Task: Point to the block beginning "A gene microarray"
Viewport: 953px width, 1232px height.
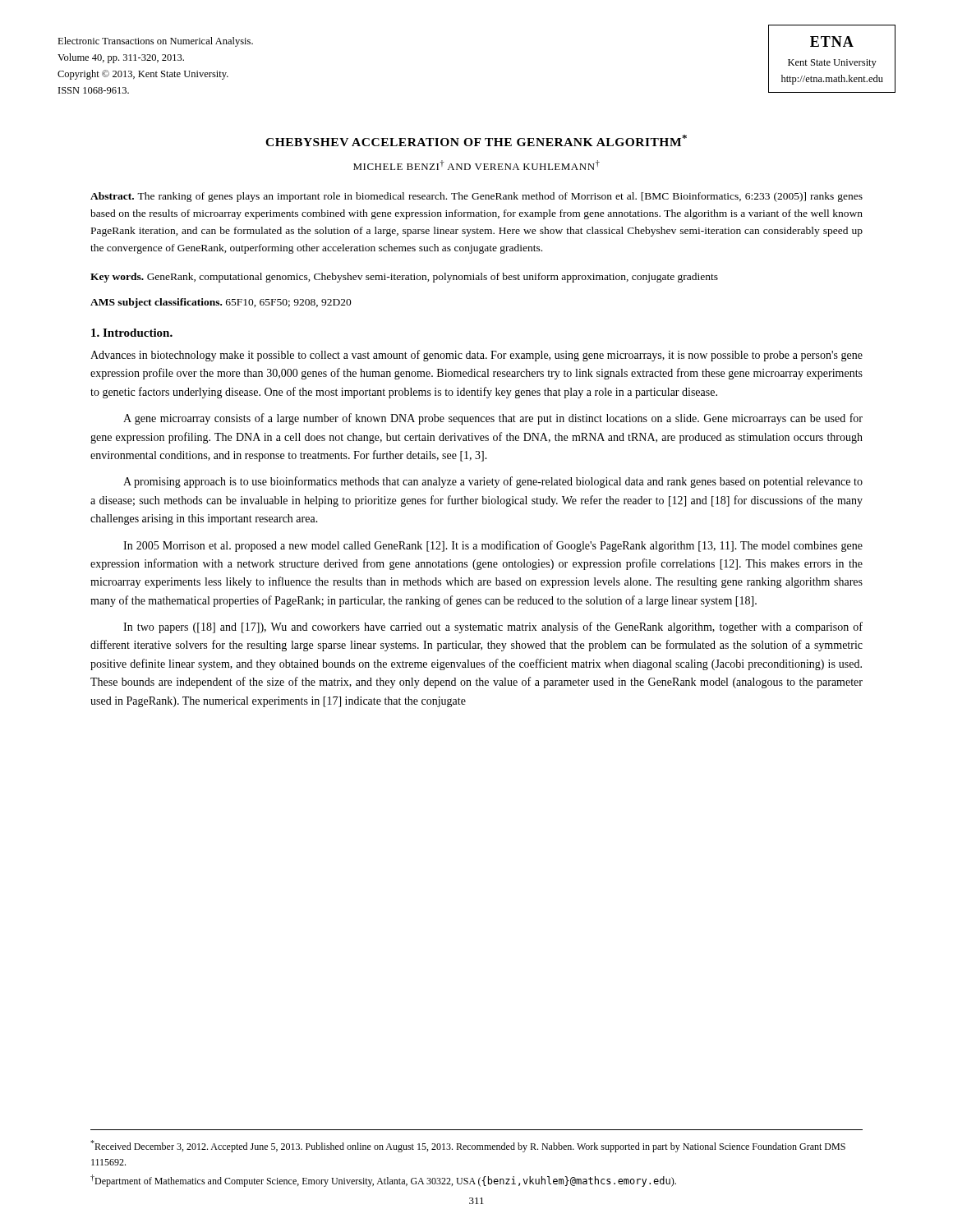Action: 476,437
